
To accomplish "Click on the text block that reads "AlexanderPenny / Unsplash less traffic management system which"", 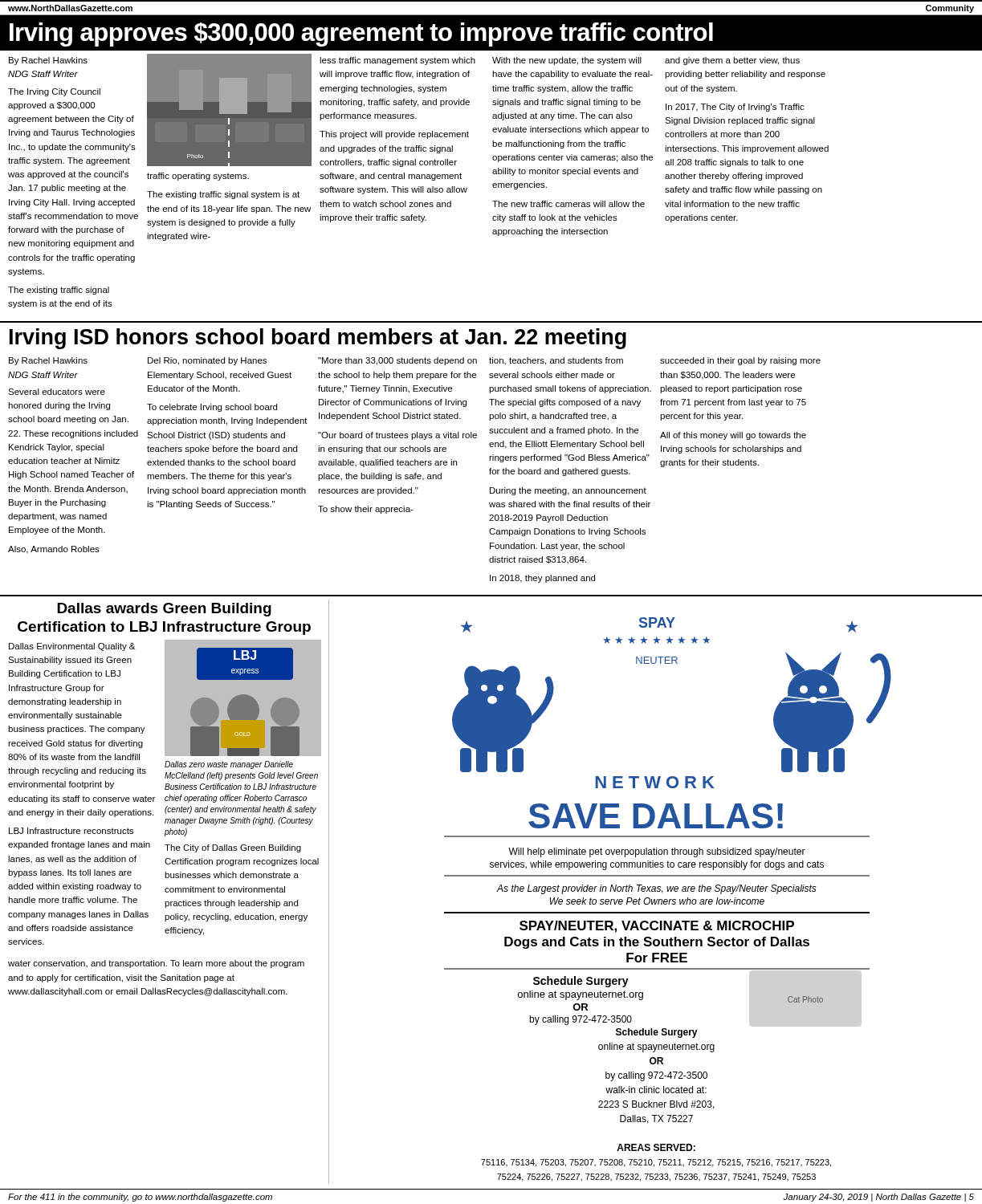I will point(402,139).
